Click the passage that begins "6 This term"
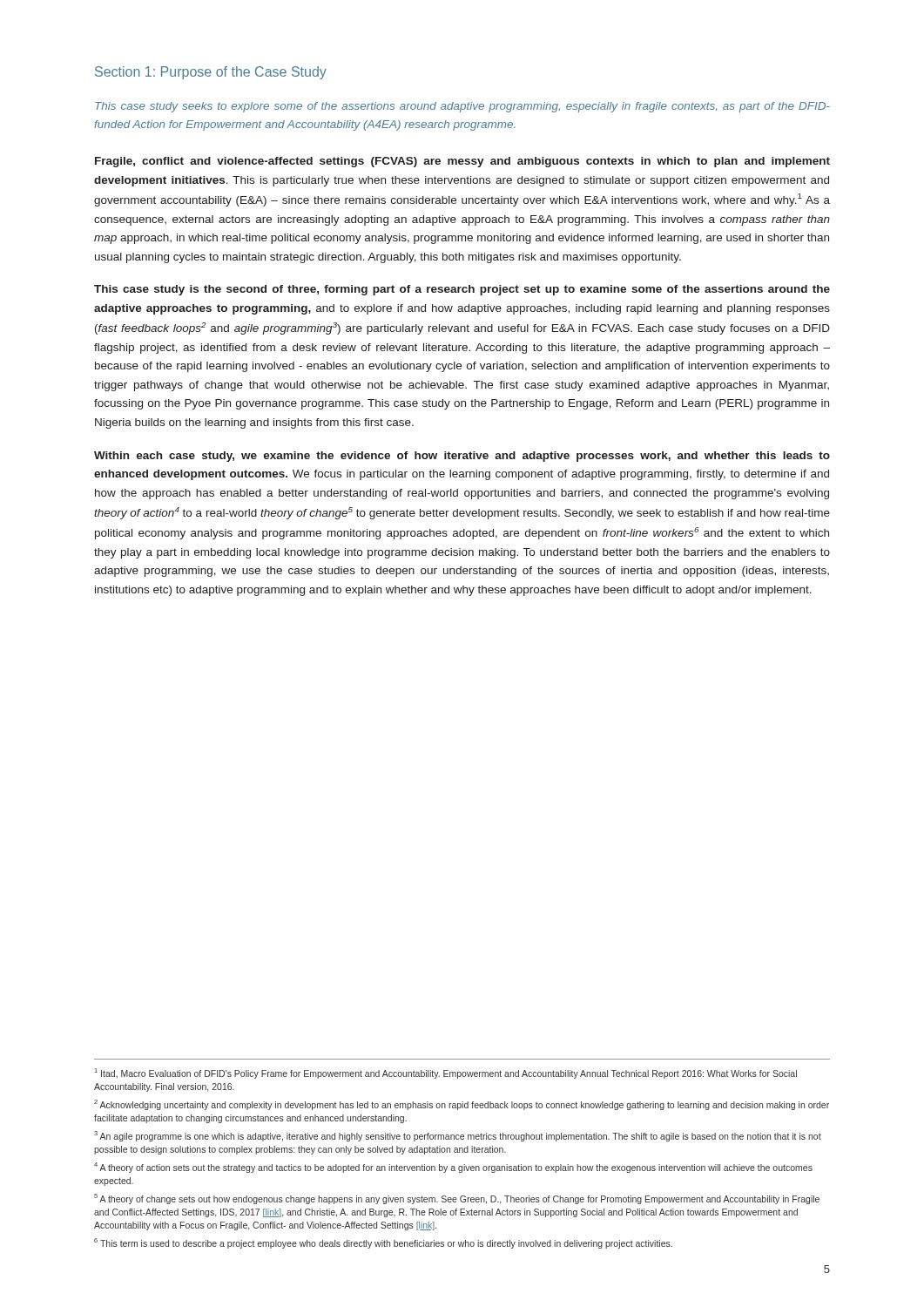 [383, 1243]
